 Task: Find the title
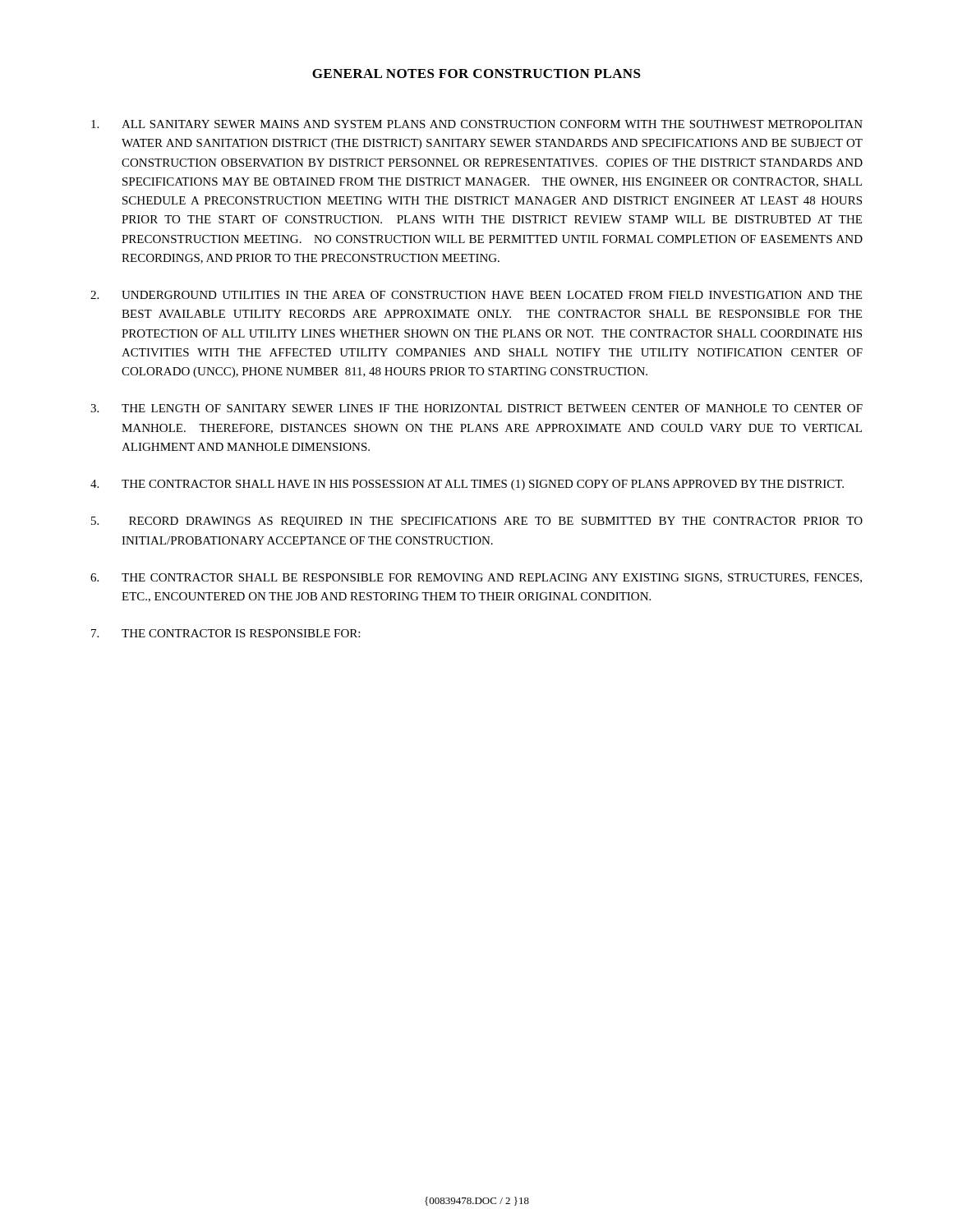pos(476,73)
